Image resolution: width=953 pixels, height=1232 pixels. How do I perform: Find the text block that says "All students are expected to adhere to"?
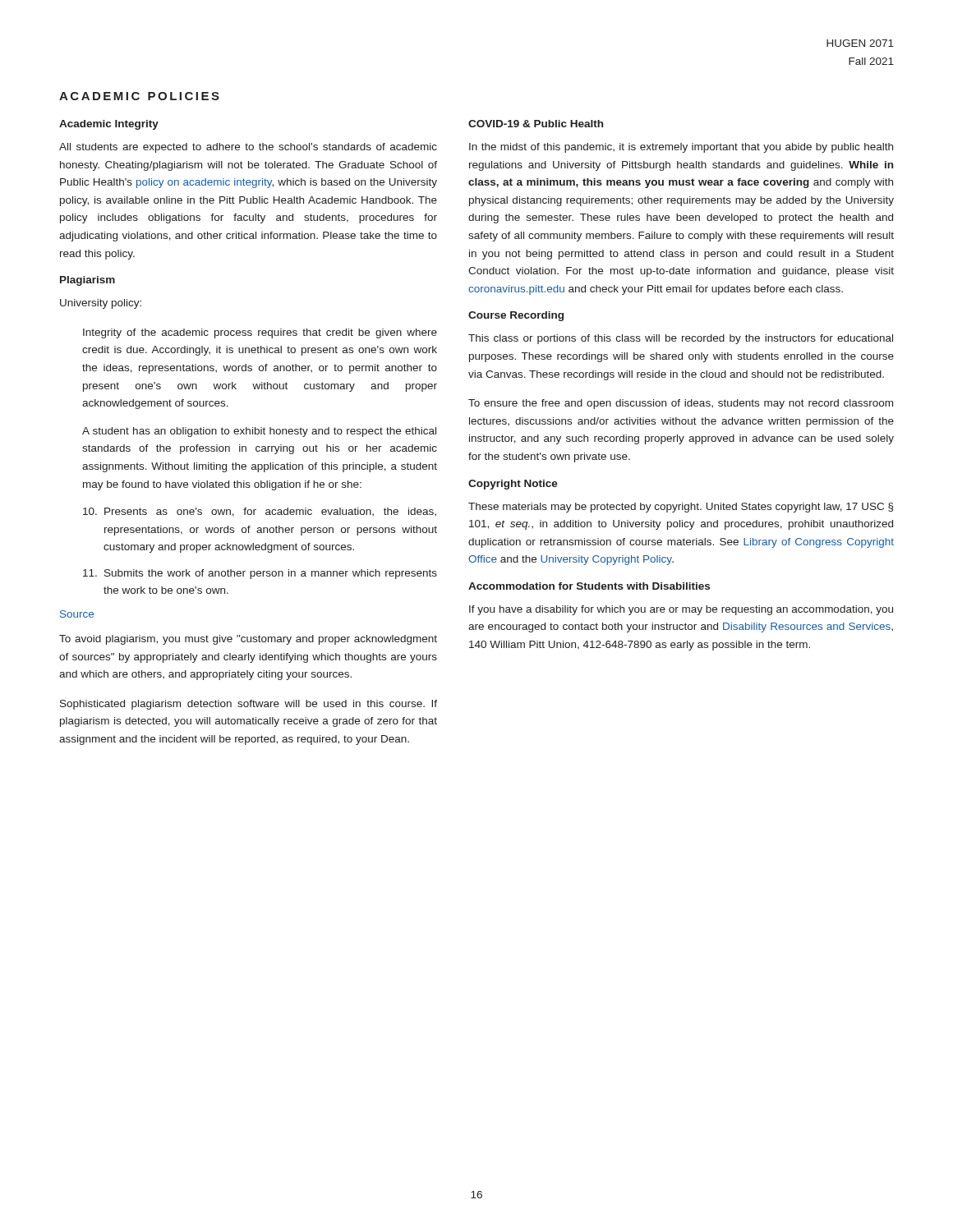point(248,200)
